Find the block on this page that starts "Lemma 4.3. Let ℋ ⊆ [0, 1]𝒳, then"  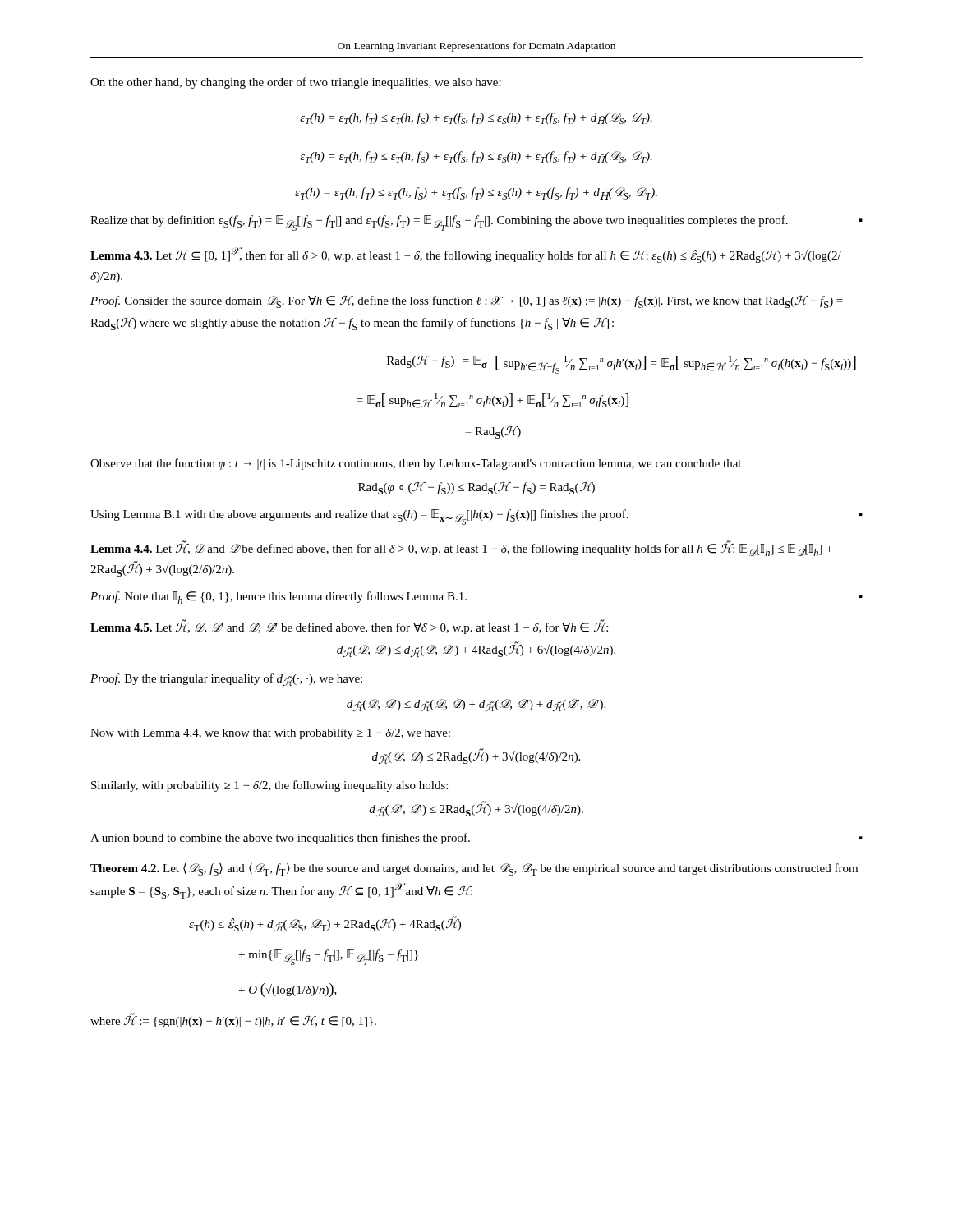pos(466,264)
